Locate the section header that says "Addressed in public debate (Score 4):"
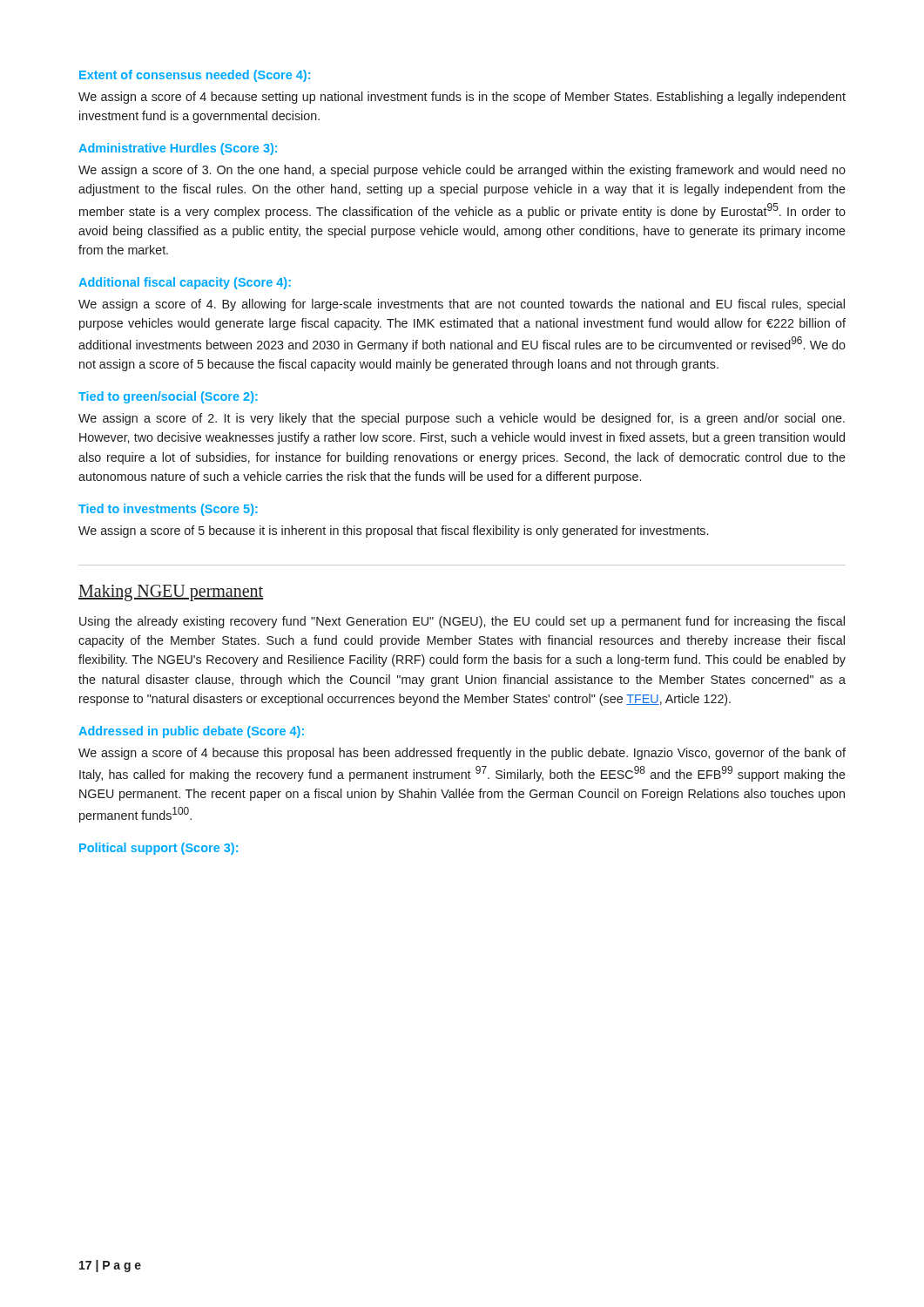The image size is (924, 1307). pos(192,731)
